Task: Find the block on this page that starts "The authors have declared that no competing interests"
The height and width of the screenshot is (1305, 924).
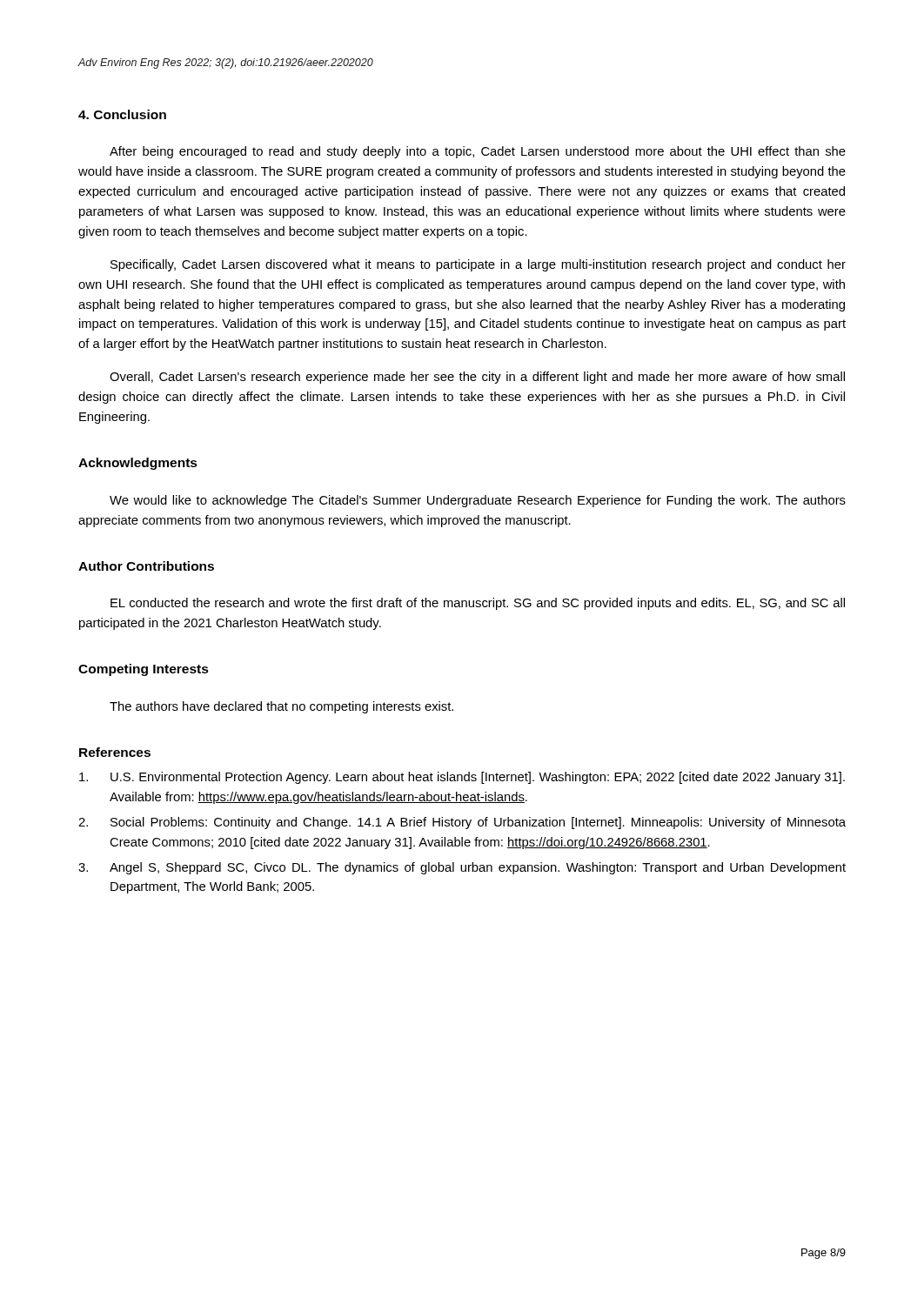Action: pyautogui.click(x=462, y=707)
